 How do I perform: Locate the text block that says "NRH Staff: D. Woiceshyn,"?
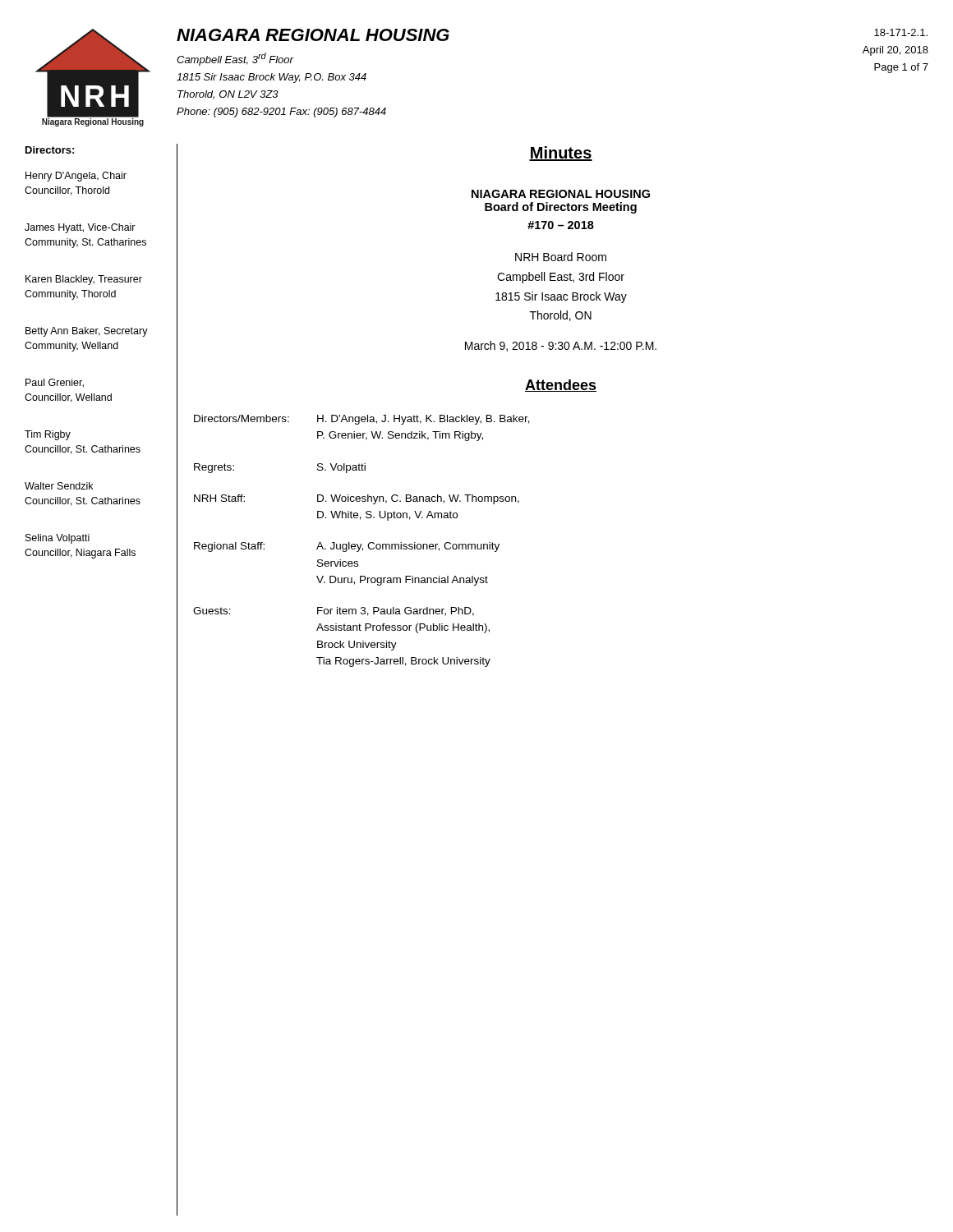pos(357,499)
